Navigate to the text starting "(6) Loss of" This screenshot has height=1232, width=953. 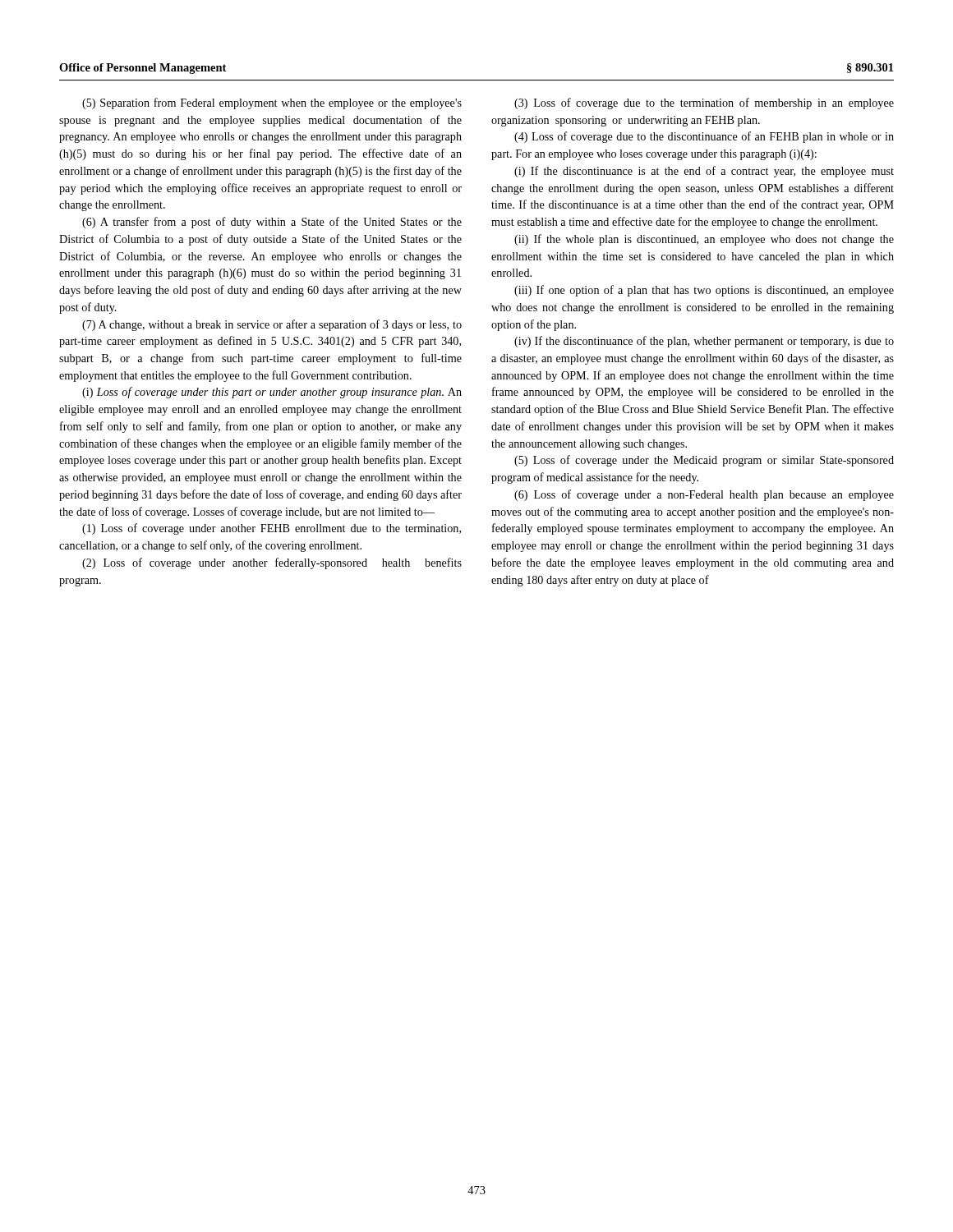click(x=693, y=537)
